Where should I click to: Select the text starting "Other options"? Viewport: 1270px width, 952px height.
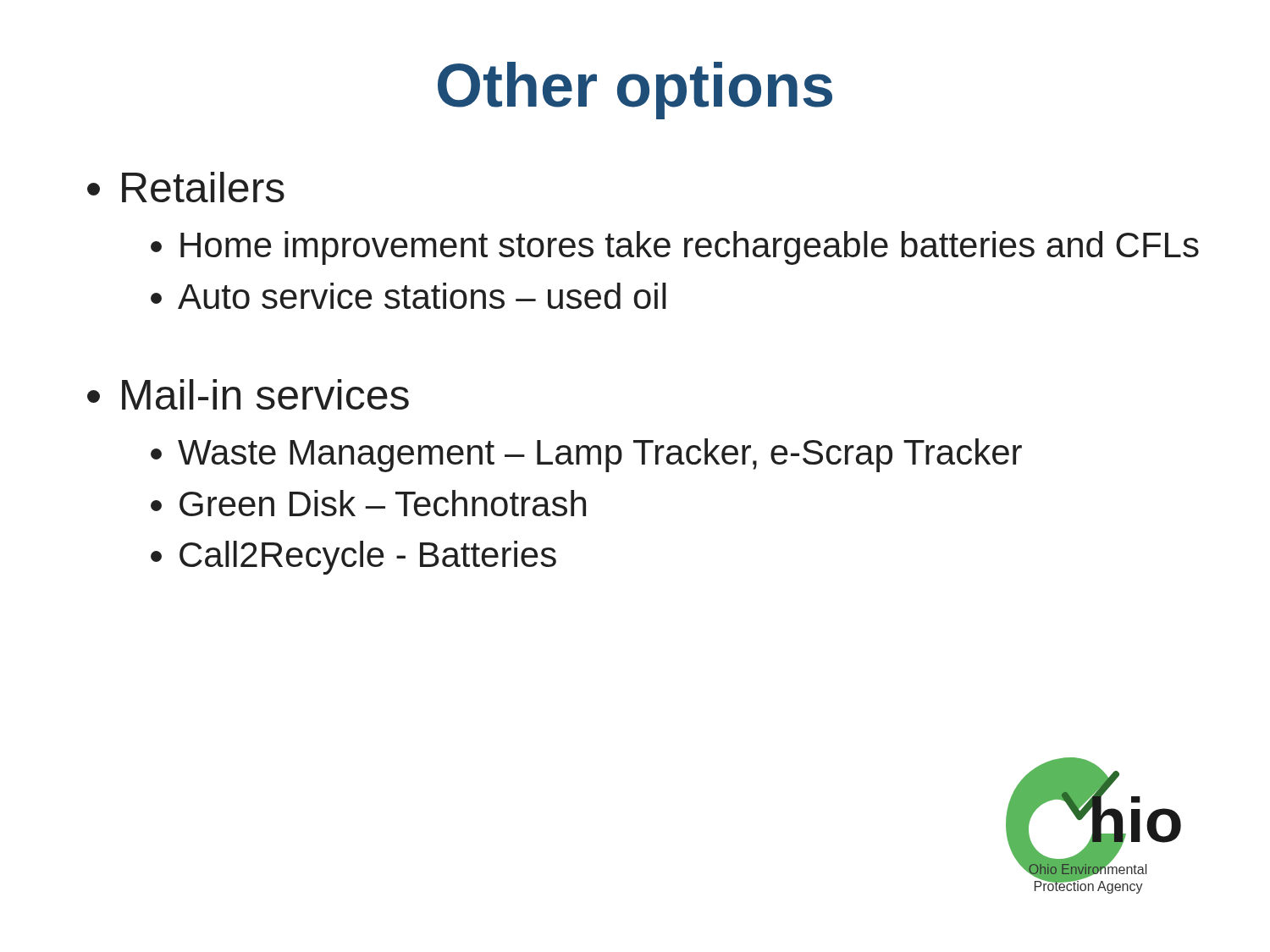[635, 85]
